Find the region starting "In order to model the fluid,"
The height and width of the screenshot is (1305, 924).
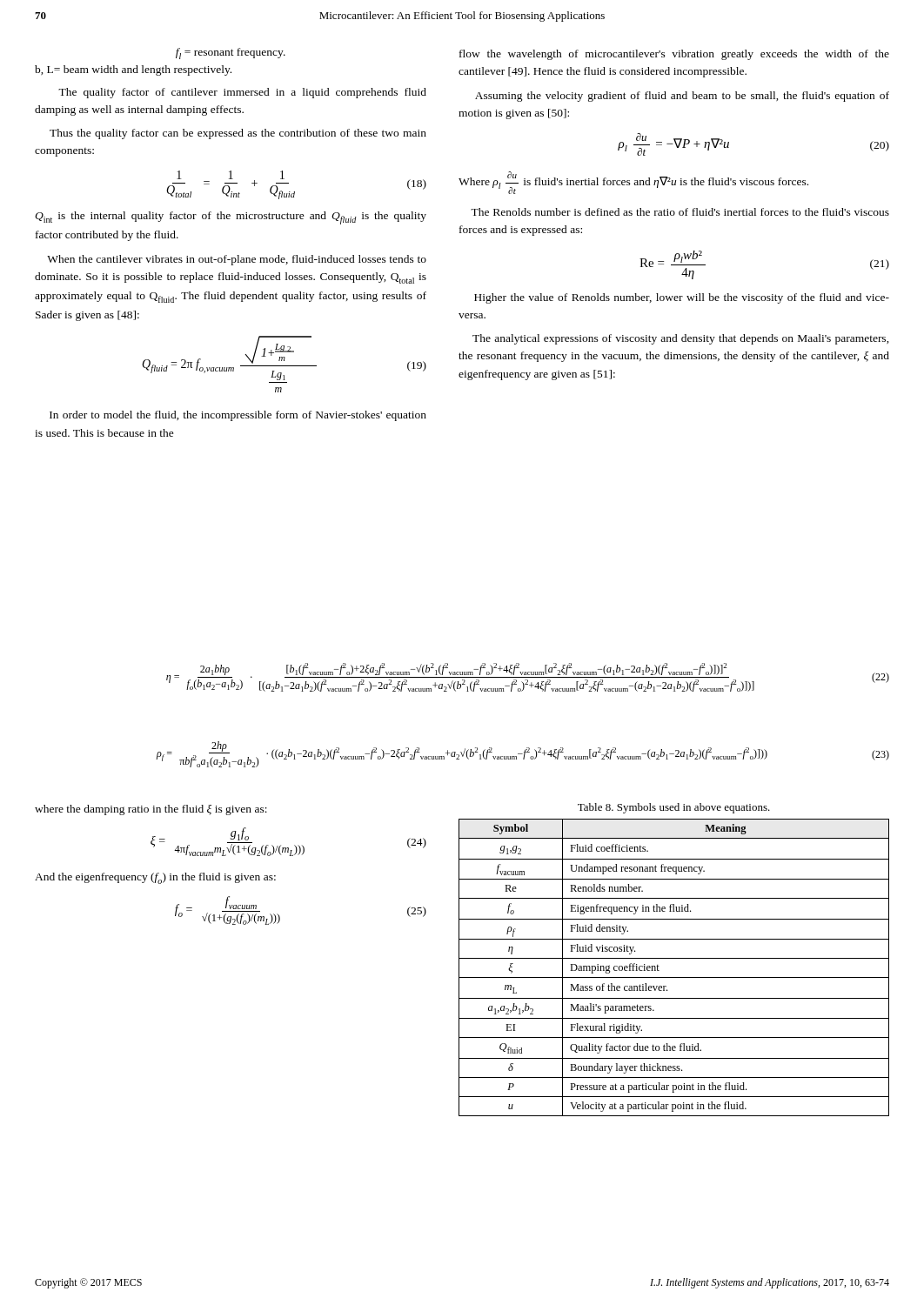[x=231, y=424]
